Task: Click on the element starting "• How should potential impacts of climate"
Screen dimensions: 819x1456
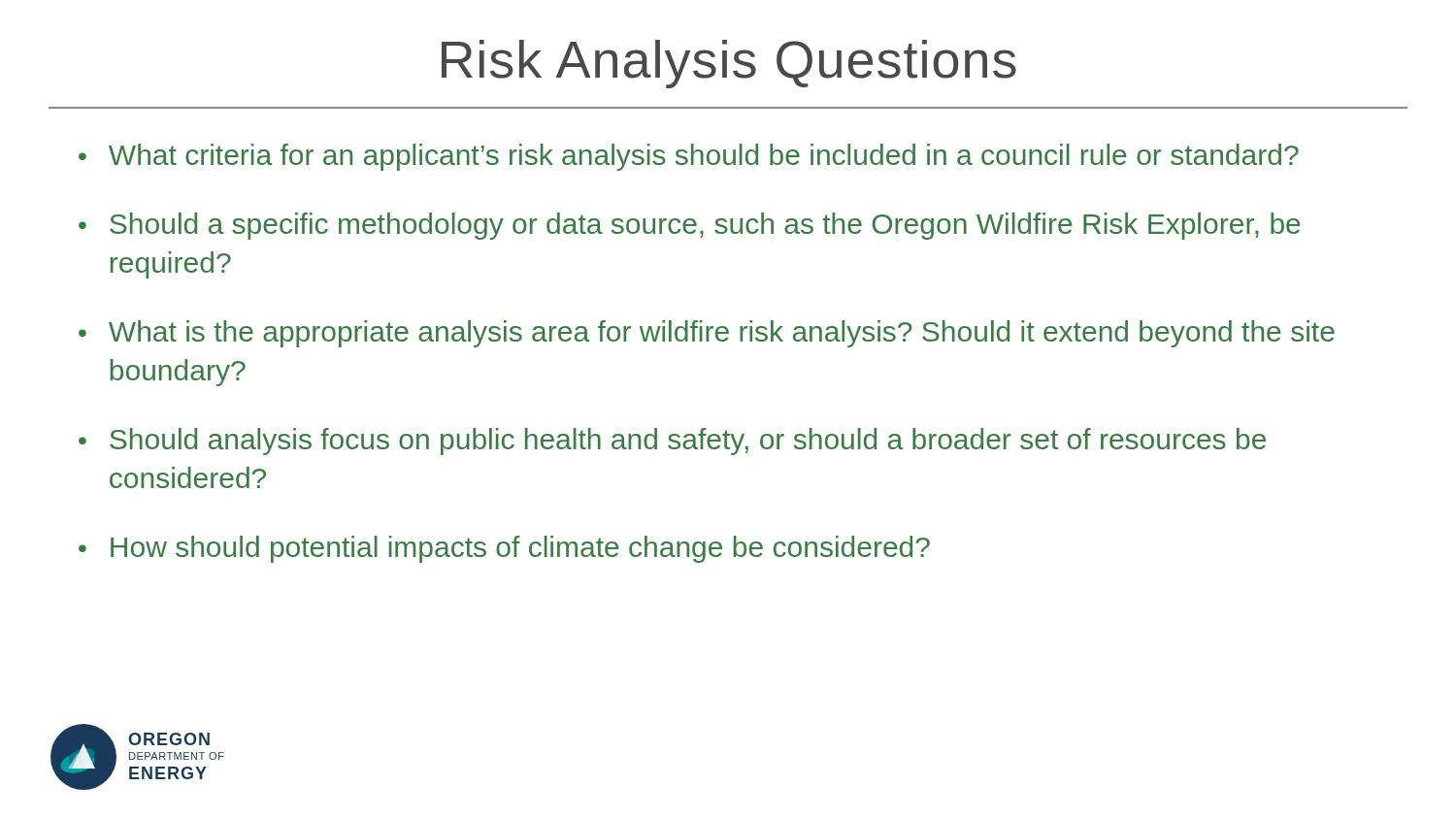Action: [x=504, y=547]
